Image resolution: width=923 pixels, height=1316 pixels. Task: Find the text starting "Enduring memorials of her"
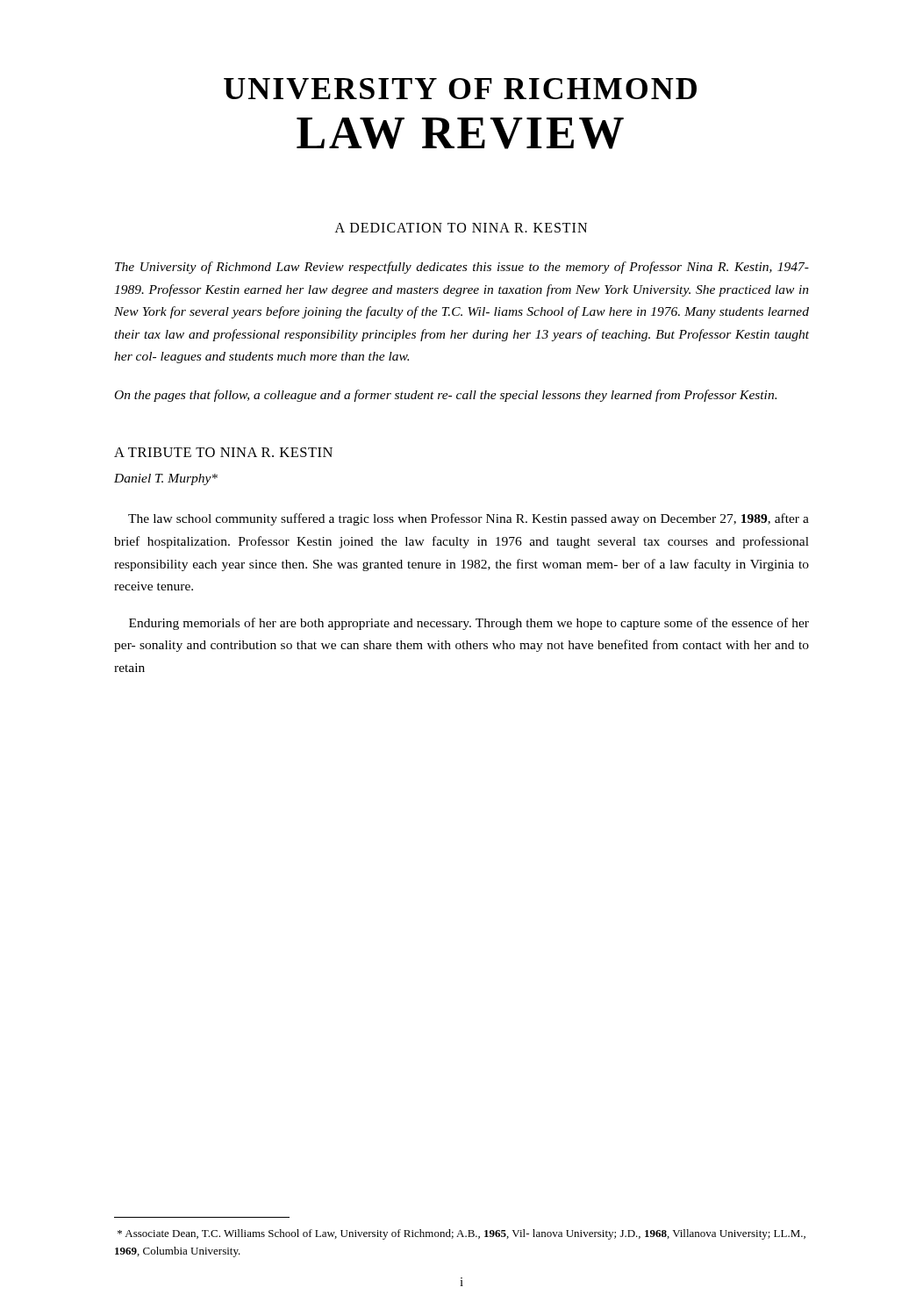462,645
